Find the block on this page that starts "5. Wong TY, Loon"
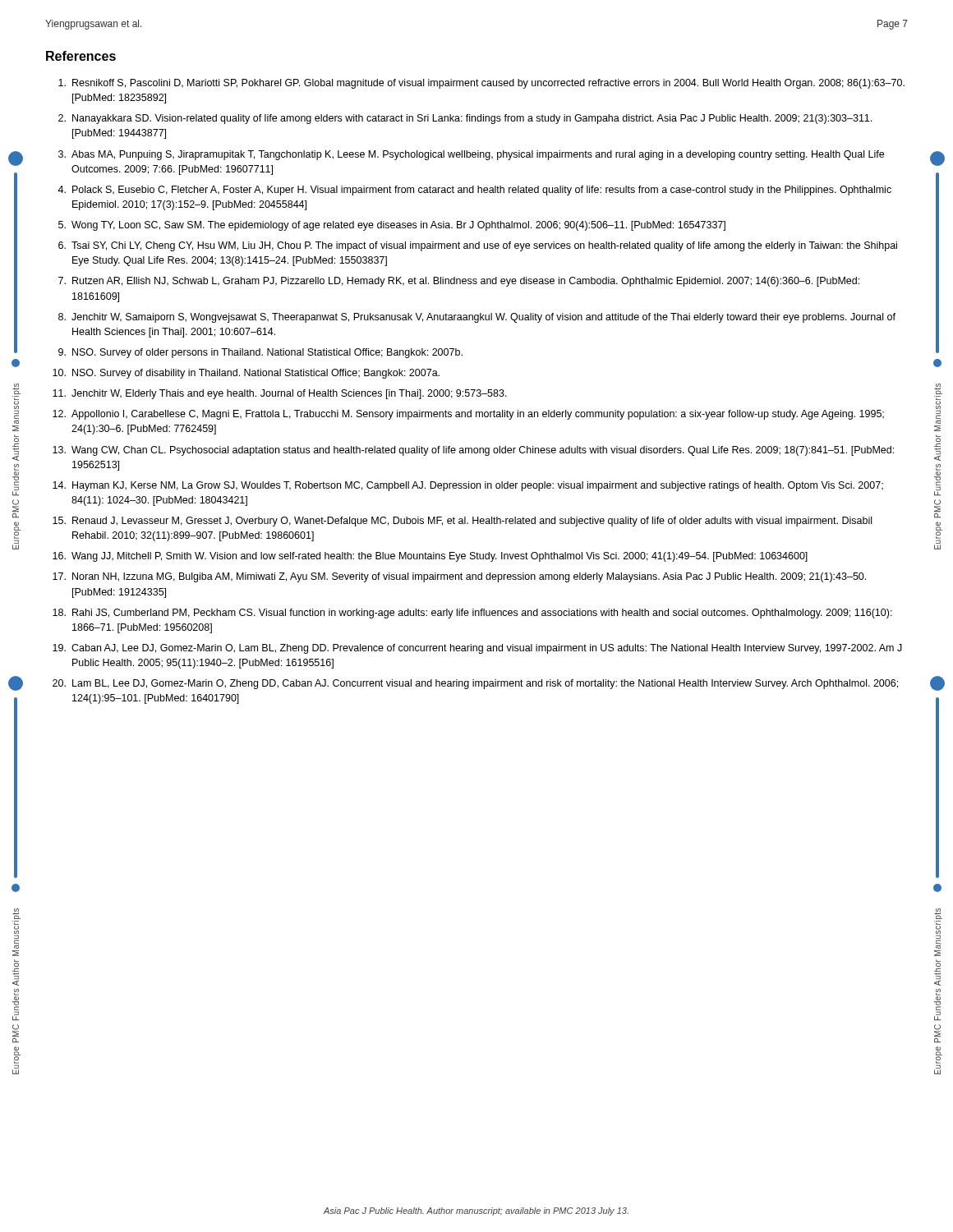 (x=476, y=225)
